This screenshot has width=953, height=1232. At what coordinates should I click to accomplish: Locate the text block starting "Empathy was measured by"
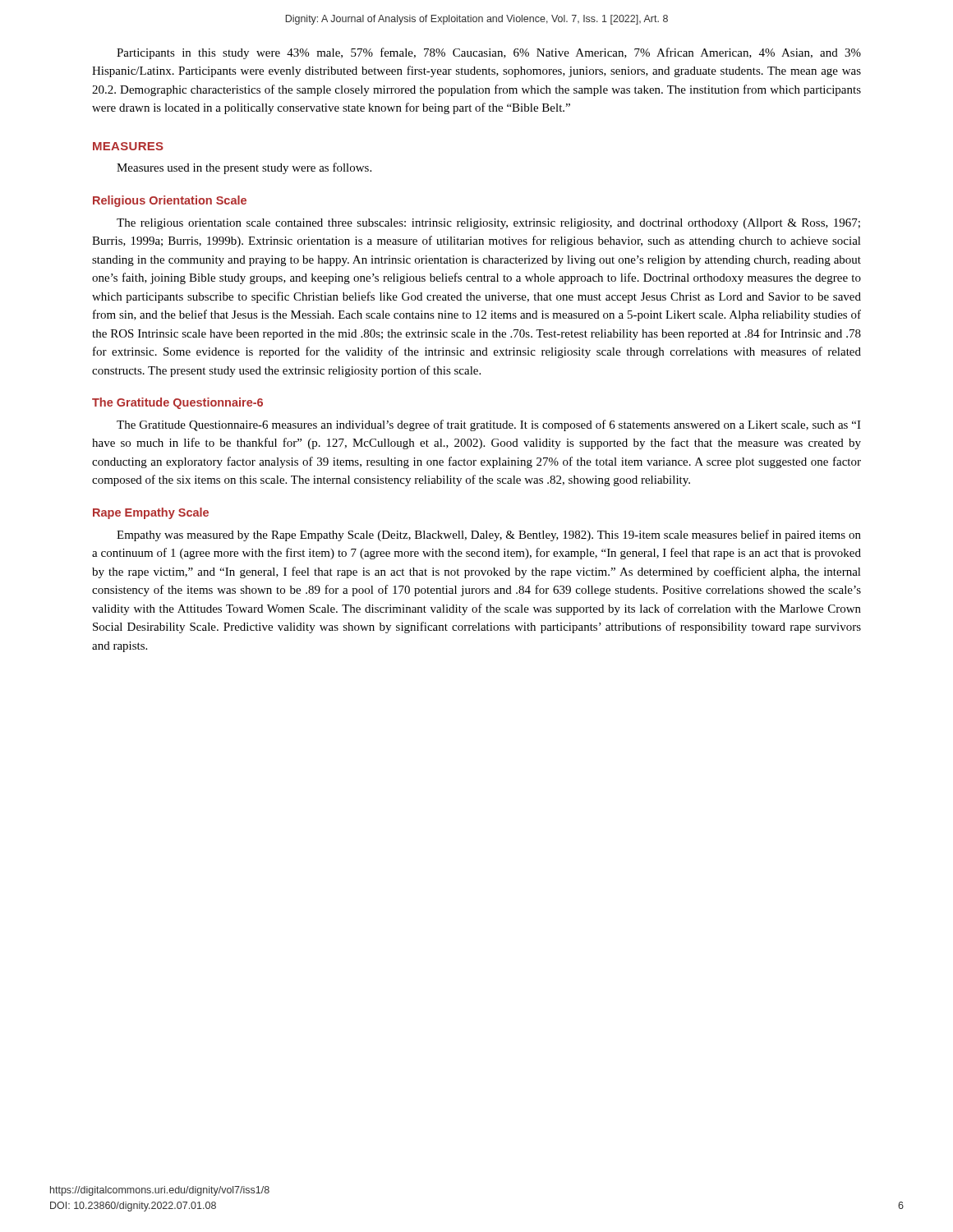tap(476, 590)
